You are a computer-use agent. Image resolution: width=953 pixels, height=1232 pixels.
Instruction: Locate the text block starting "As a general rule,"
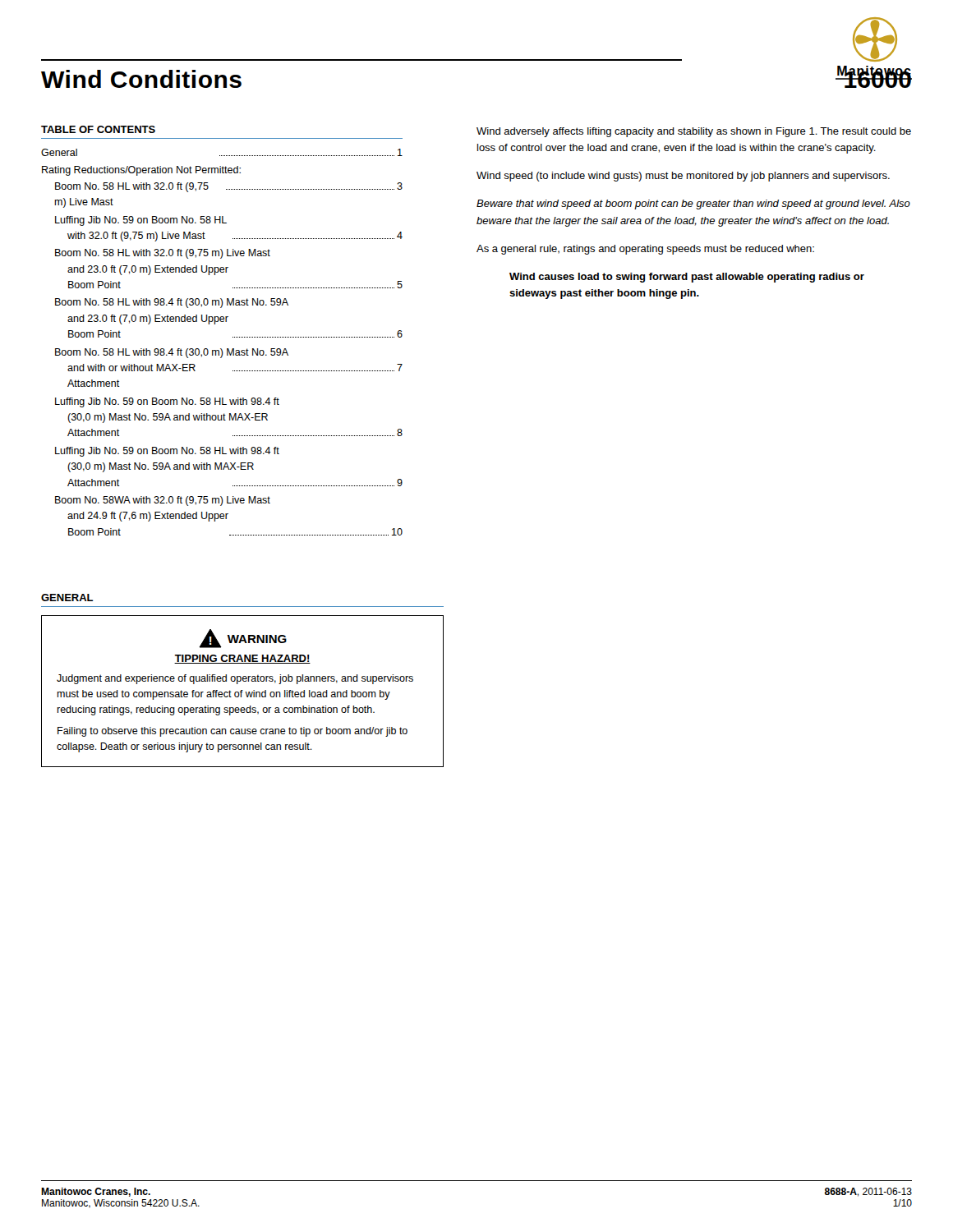tap(646, 248)
